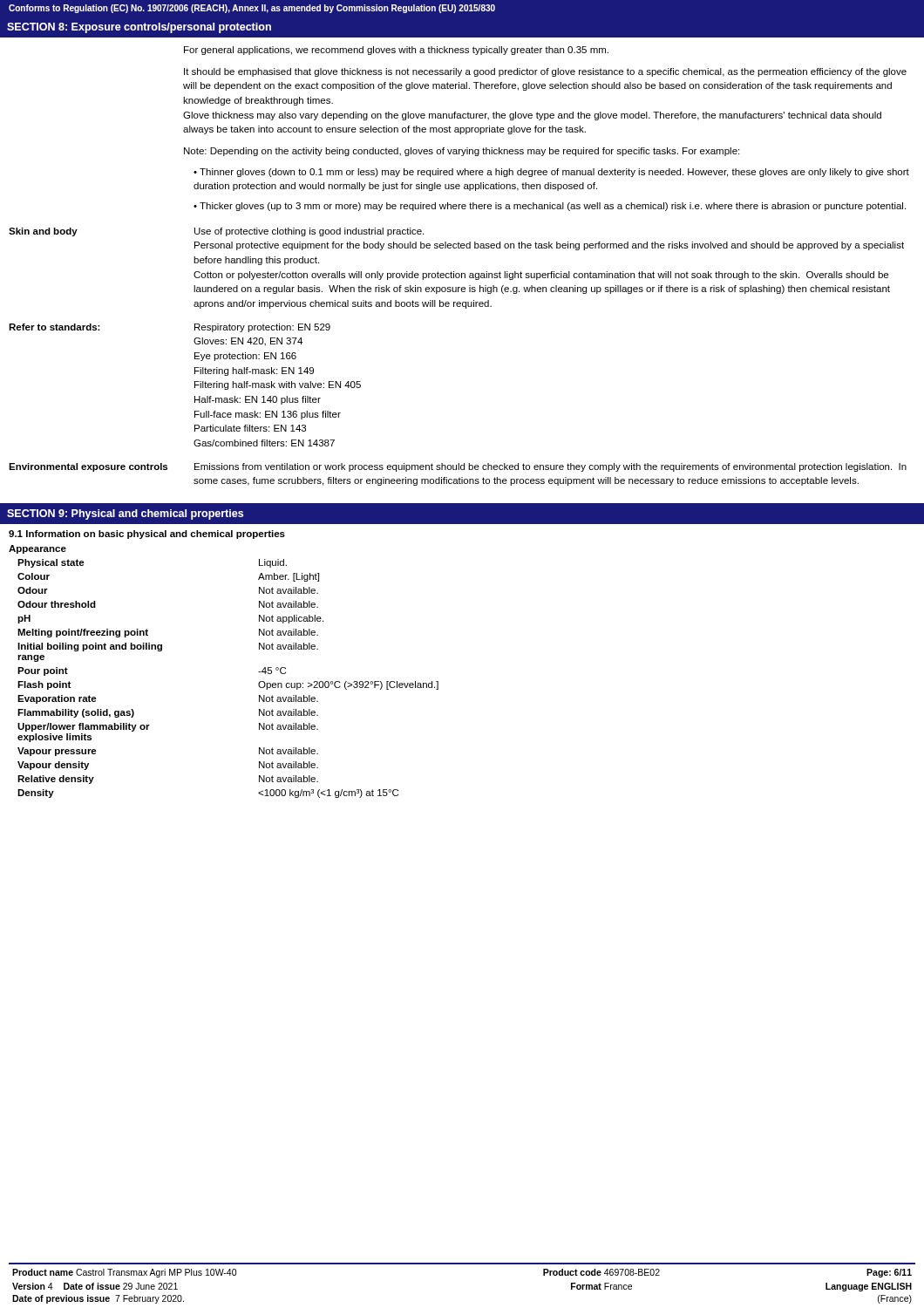
Task: Click on the table containing "Not available."
Action: (462, 678)
